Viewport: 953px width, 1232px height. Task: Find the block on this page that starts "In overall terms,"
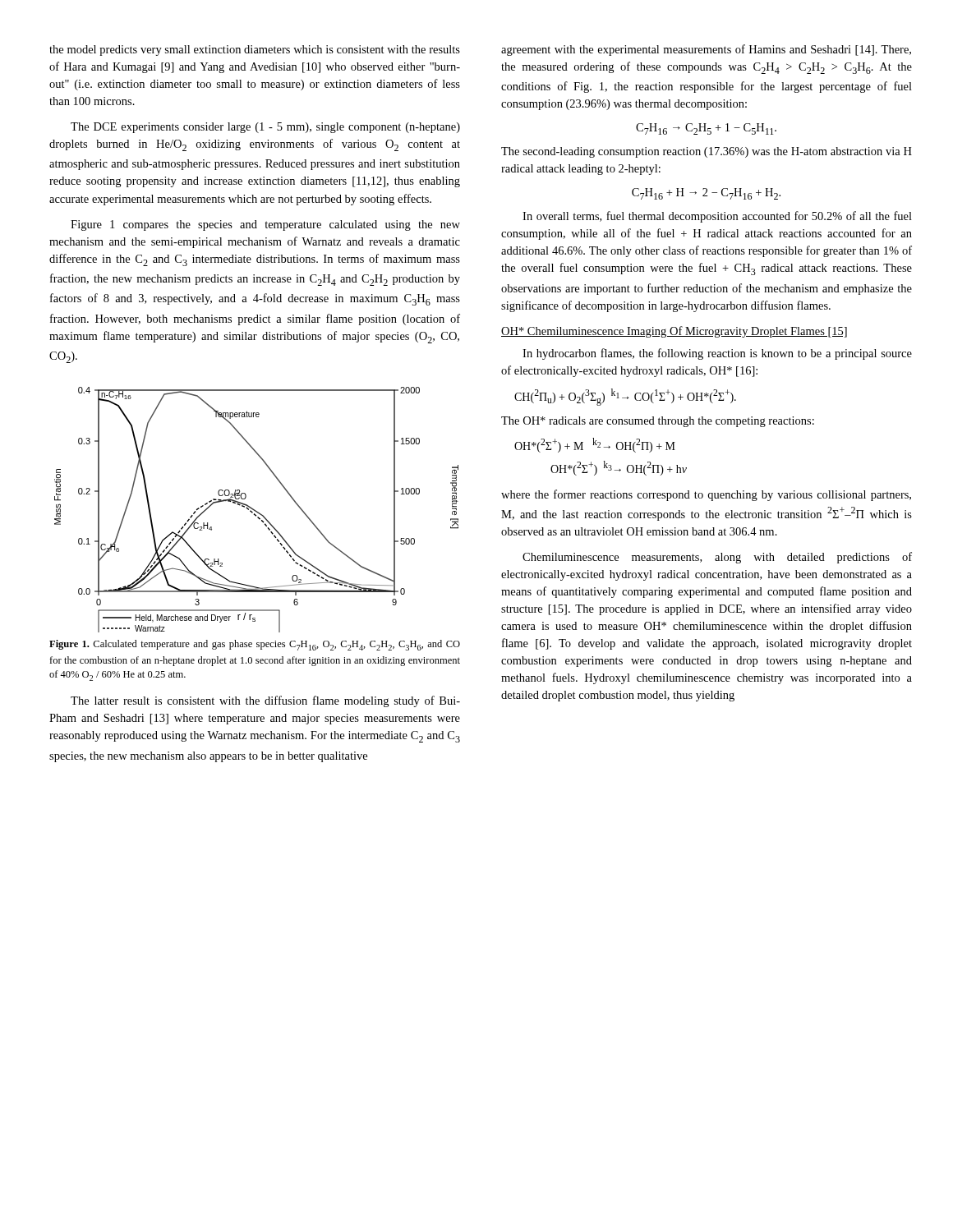click(707, 261)
